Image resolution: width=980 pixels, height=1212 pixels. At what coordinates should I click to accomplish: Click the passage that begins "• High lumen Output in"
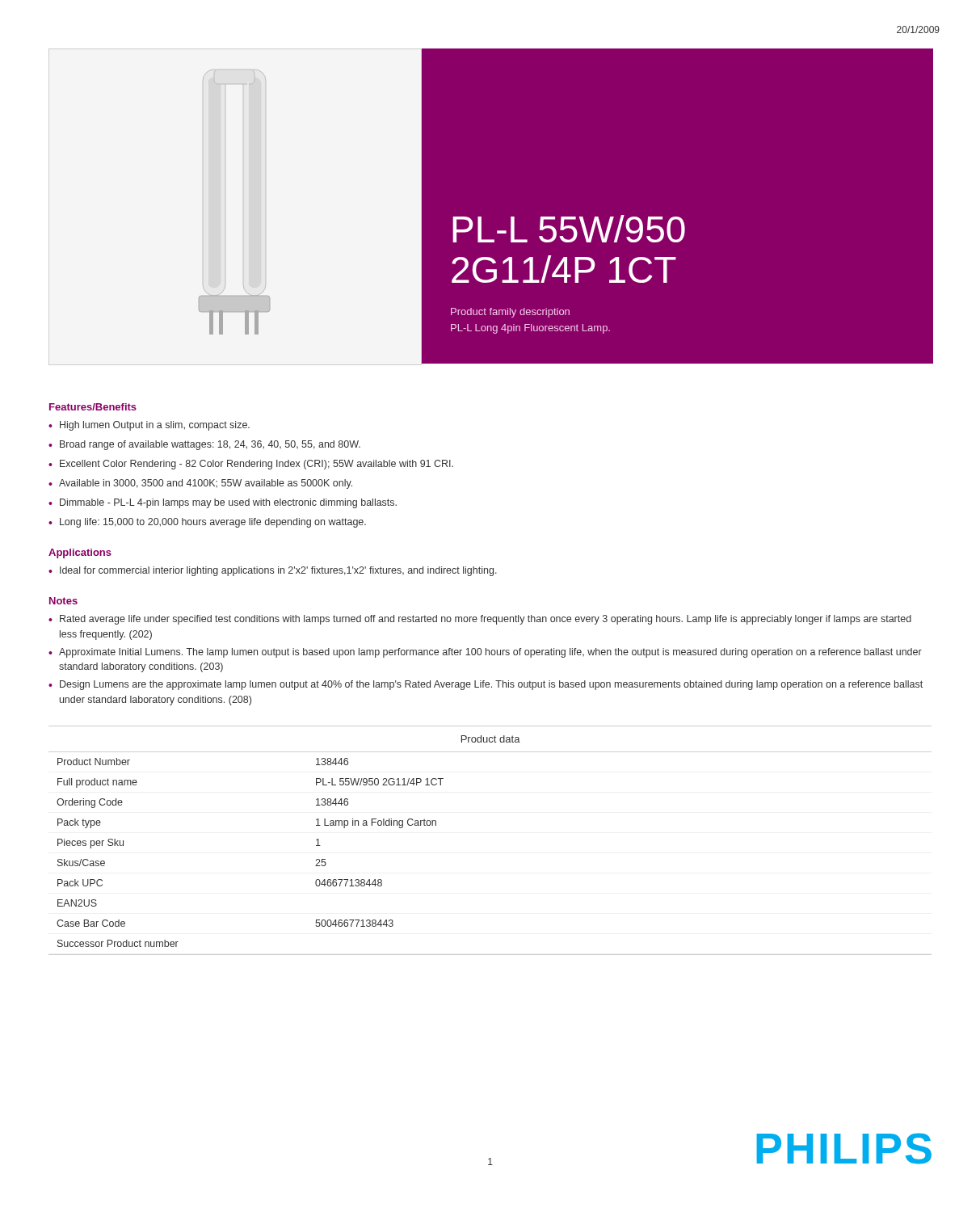tap(149, 426)
